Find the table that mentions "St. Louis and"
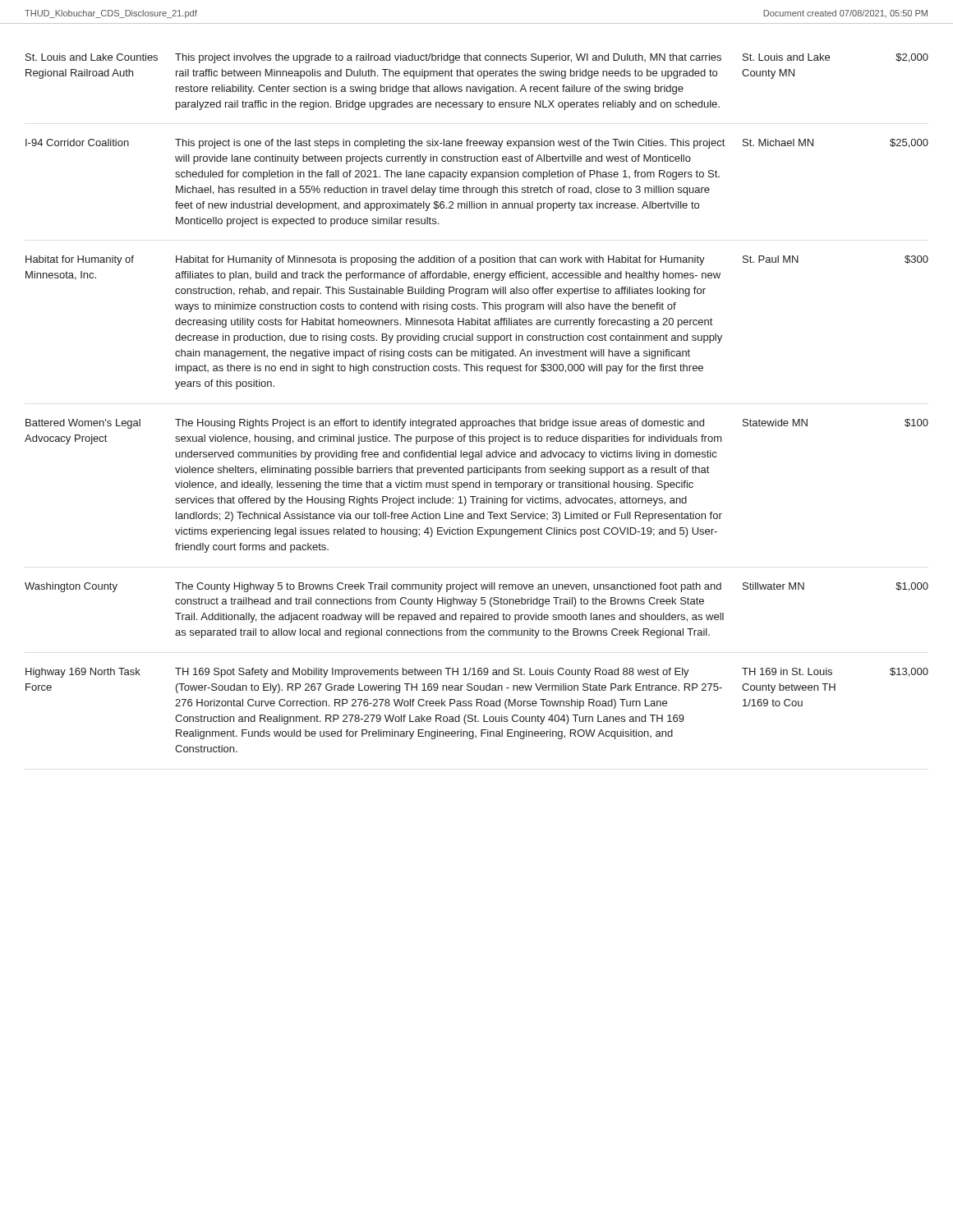This screenshot has width=953, height=1232. pyautogui.click(x=476, y=404)
